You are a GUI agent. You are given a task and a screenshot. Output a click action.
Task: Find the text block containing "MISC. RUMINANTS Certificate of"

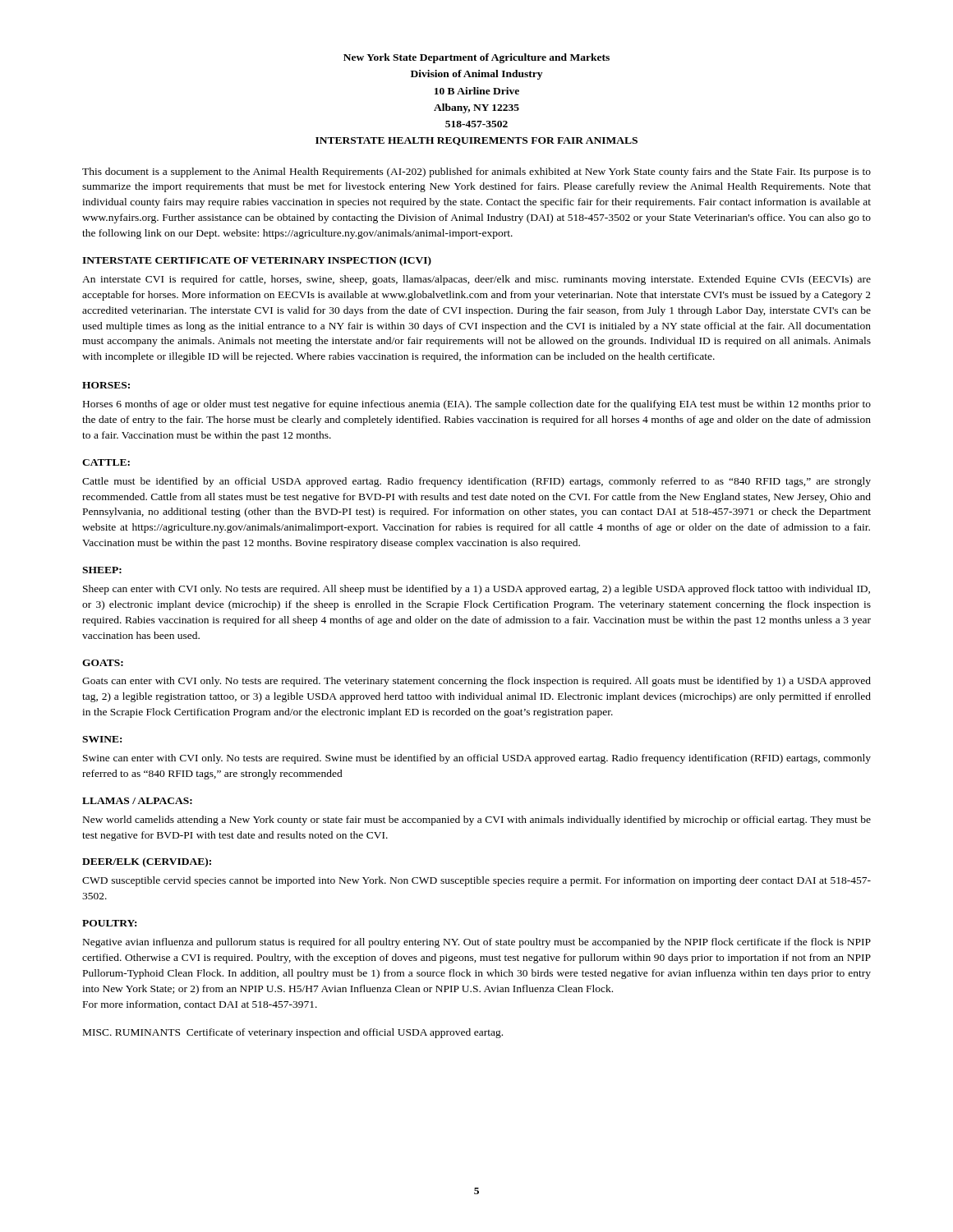tap(293, 1032)
